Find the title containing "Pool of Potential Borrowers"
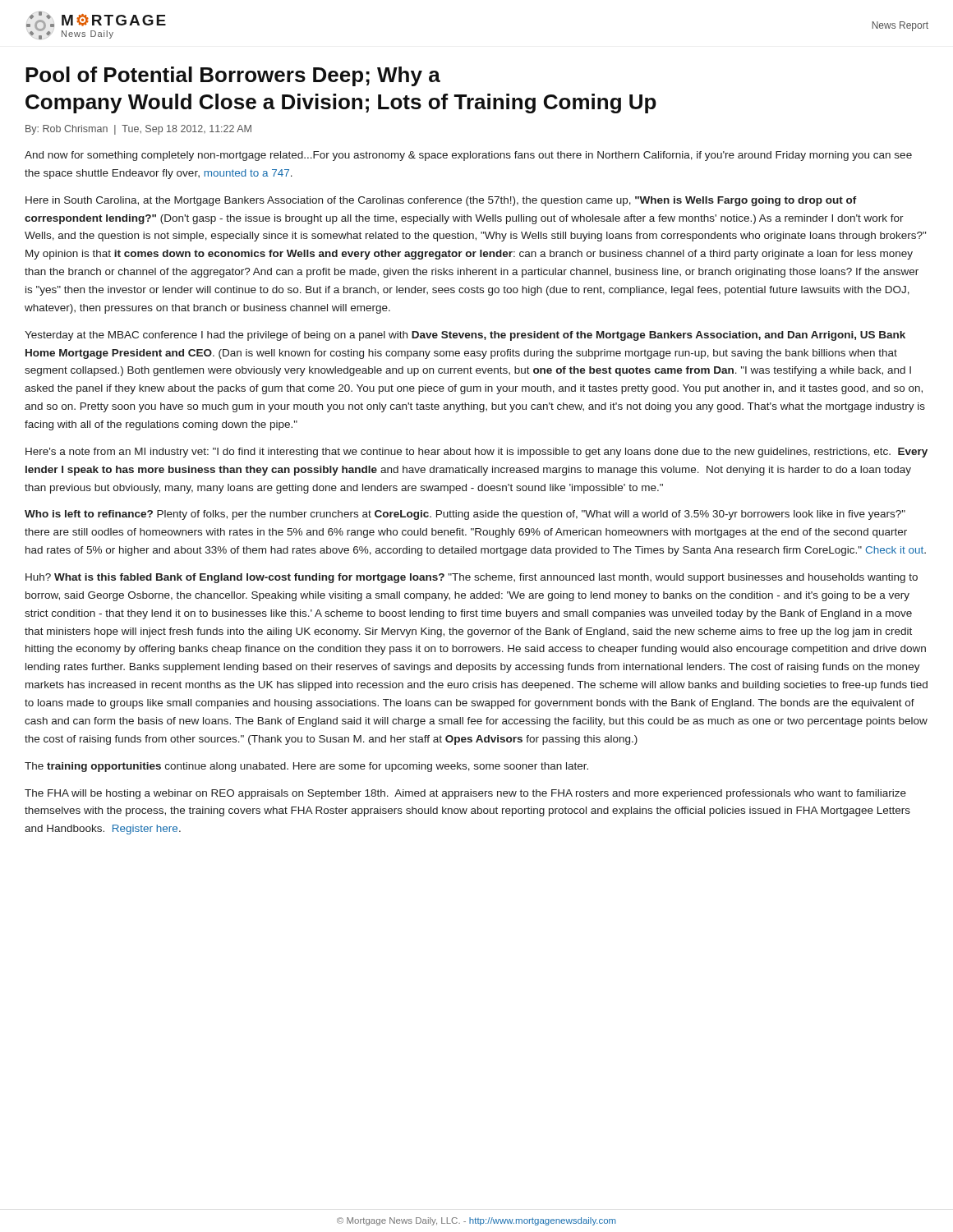The image size is (953, 1232). pos(341,88)
